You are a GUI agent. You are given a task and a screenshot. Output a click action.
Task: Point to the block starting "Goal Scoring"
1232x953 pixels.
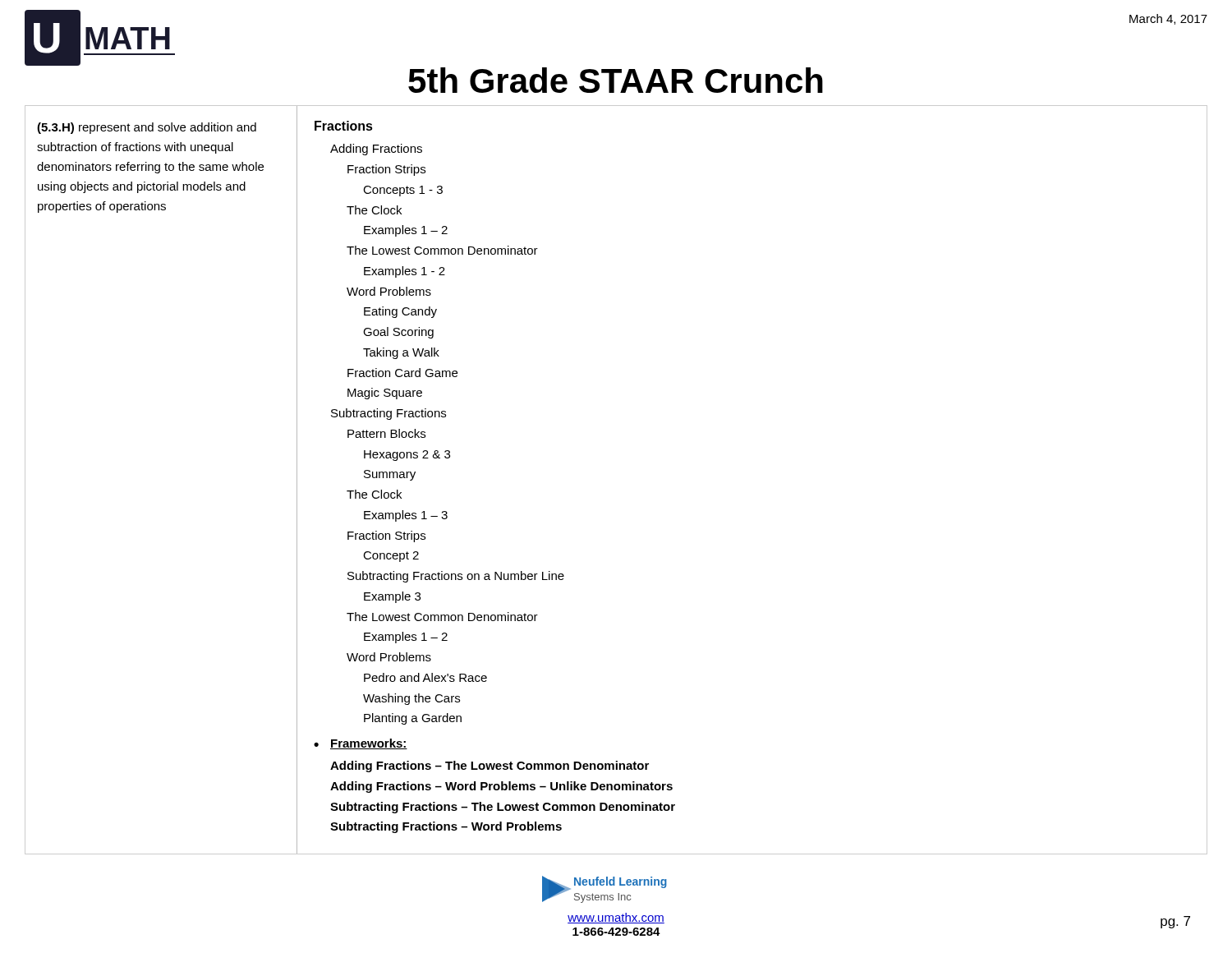tap(399, 332)
